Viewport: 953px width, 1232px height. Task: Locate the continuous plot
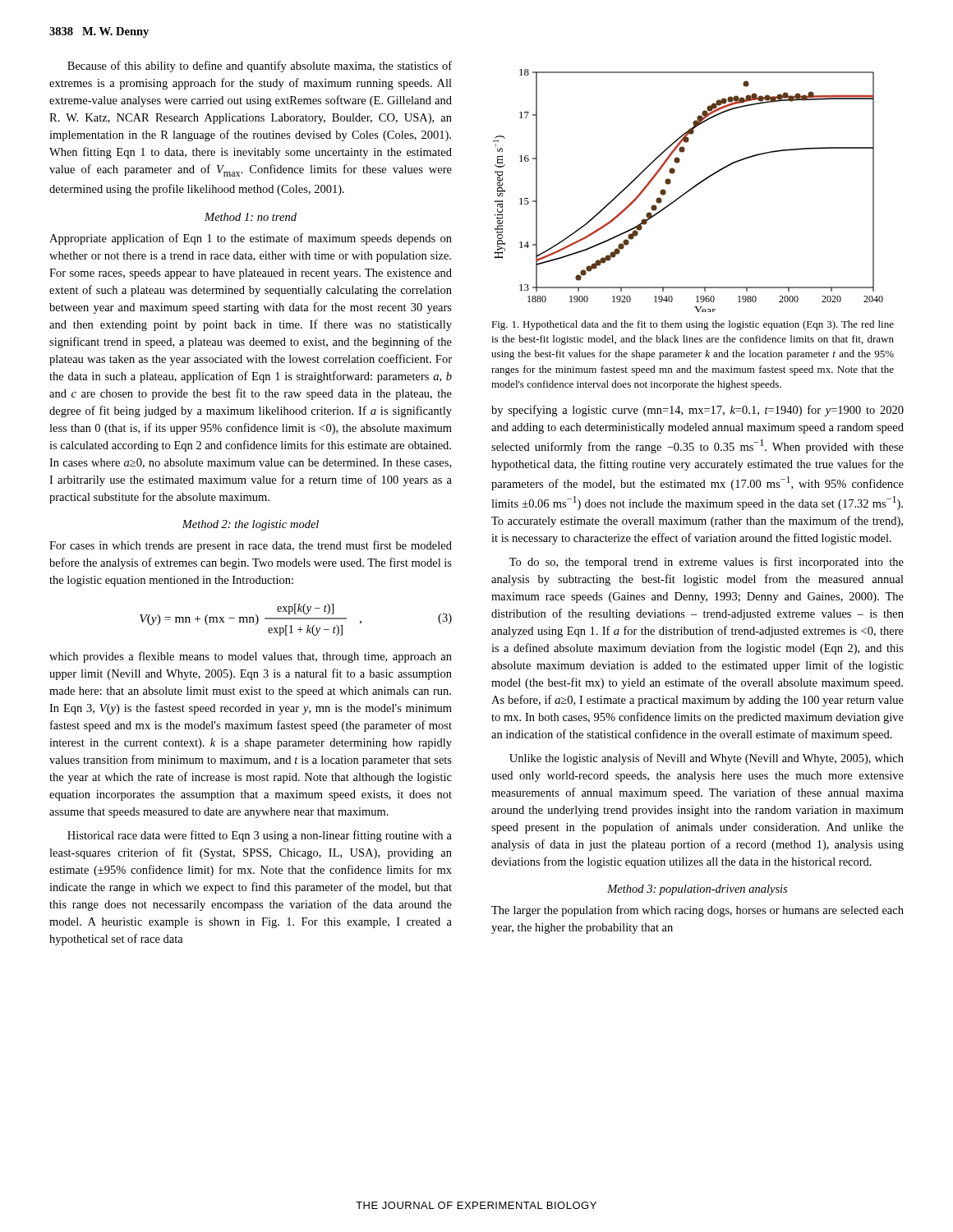693,185
